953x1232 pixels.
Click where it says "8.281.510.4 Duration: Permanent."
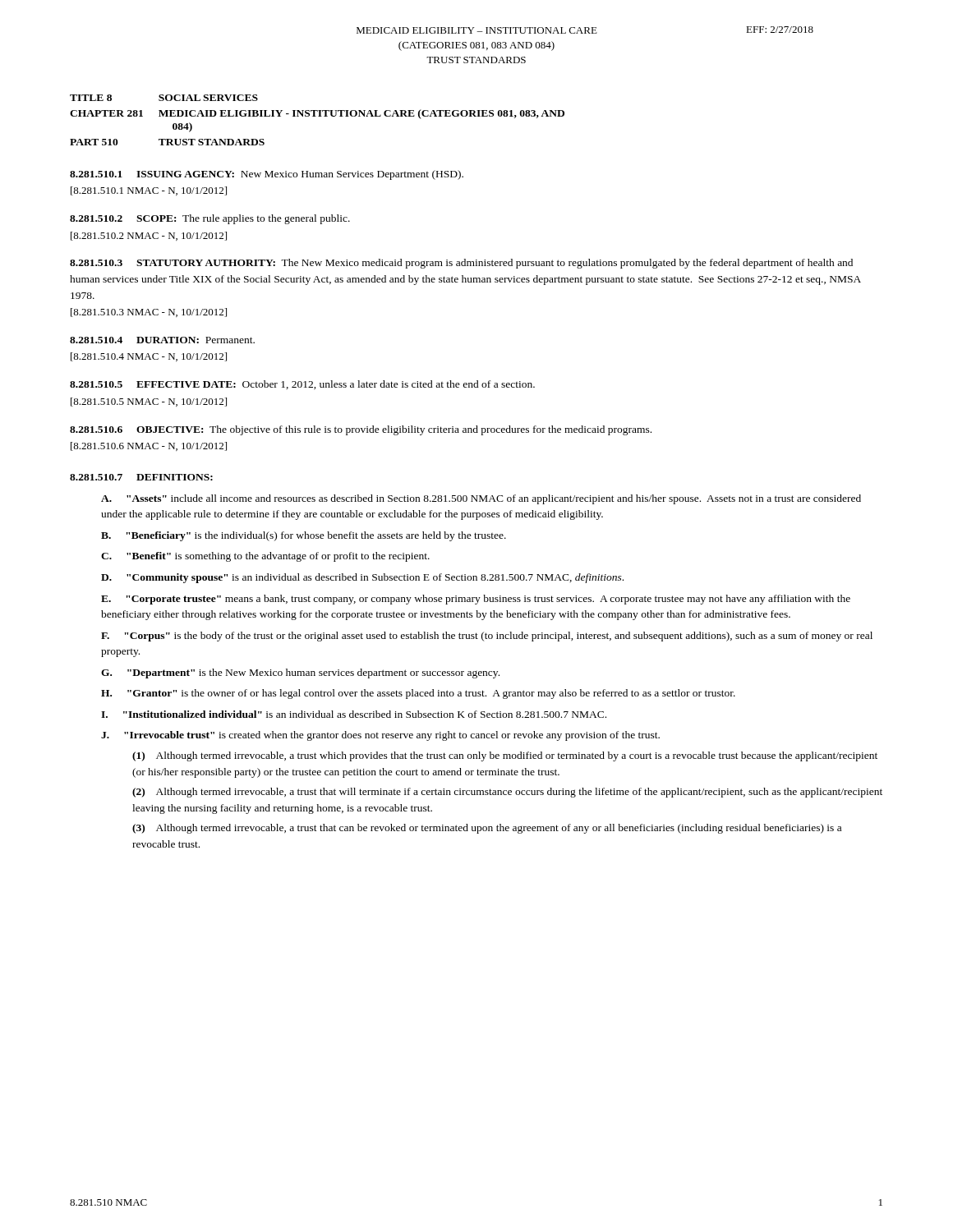pos(162,340)
